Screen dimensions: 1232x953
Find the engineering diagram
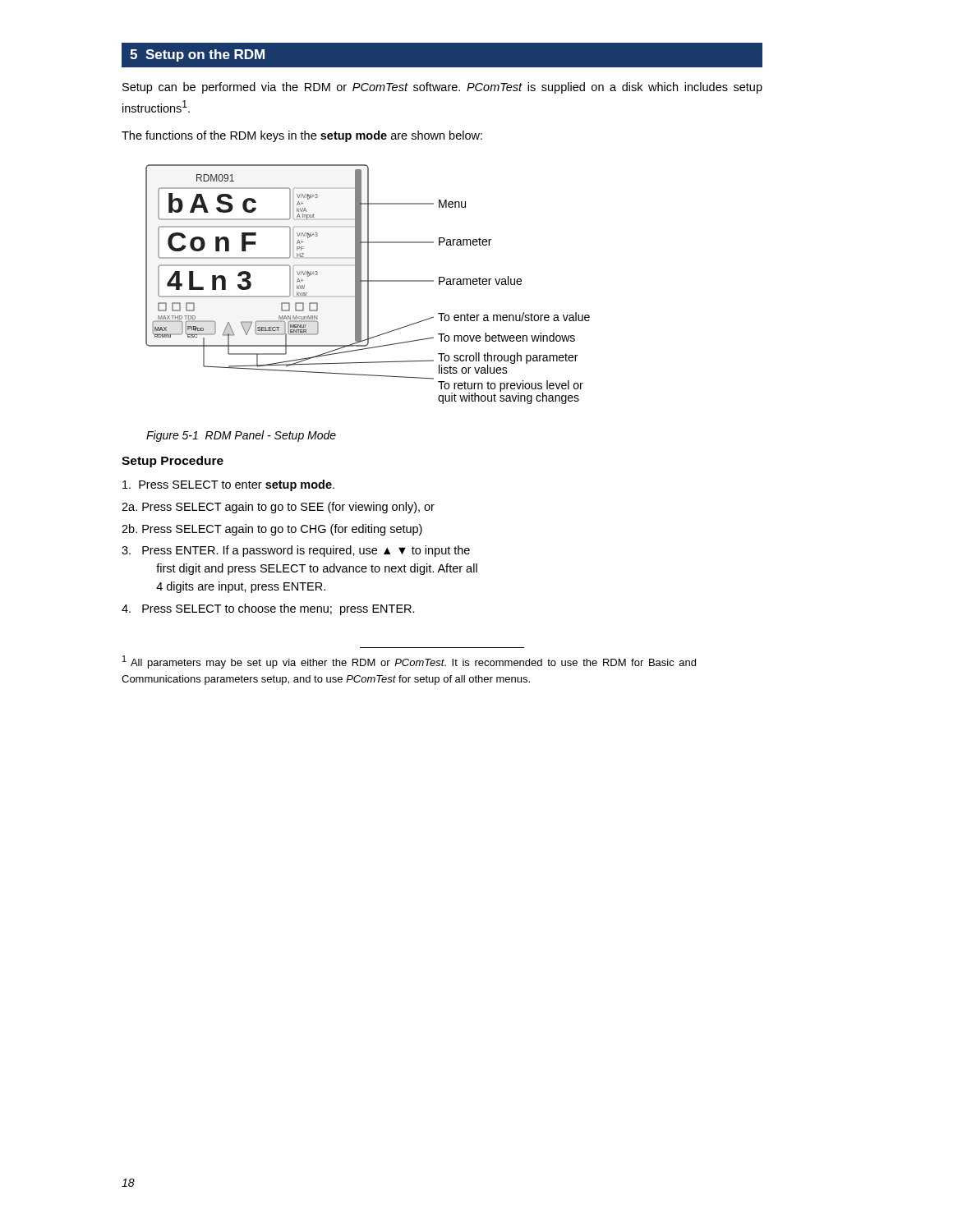point(442,290)
